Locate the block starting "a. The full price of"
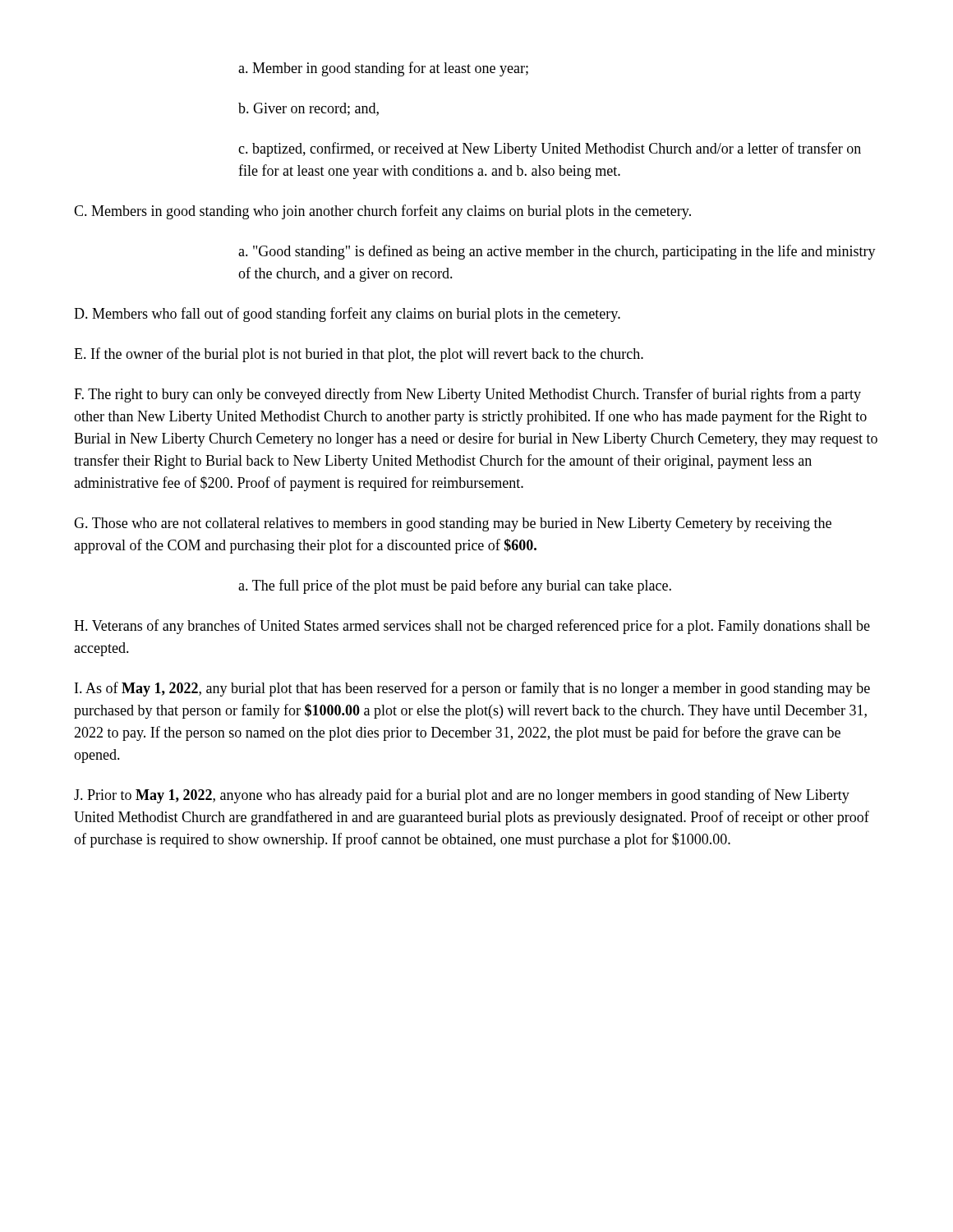The height and width of the screenshot is (1232, 953). point(455,586)
